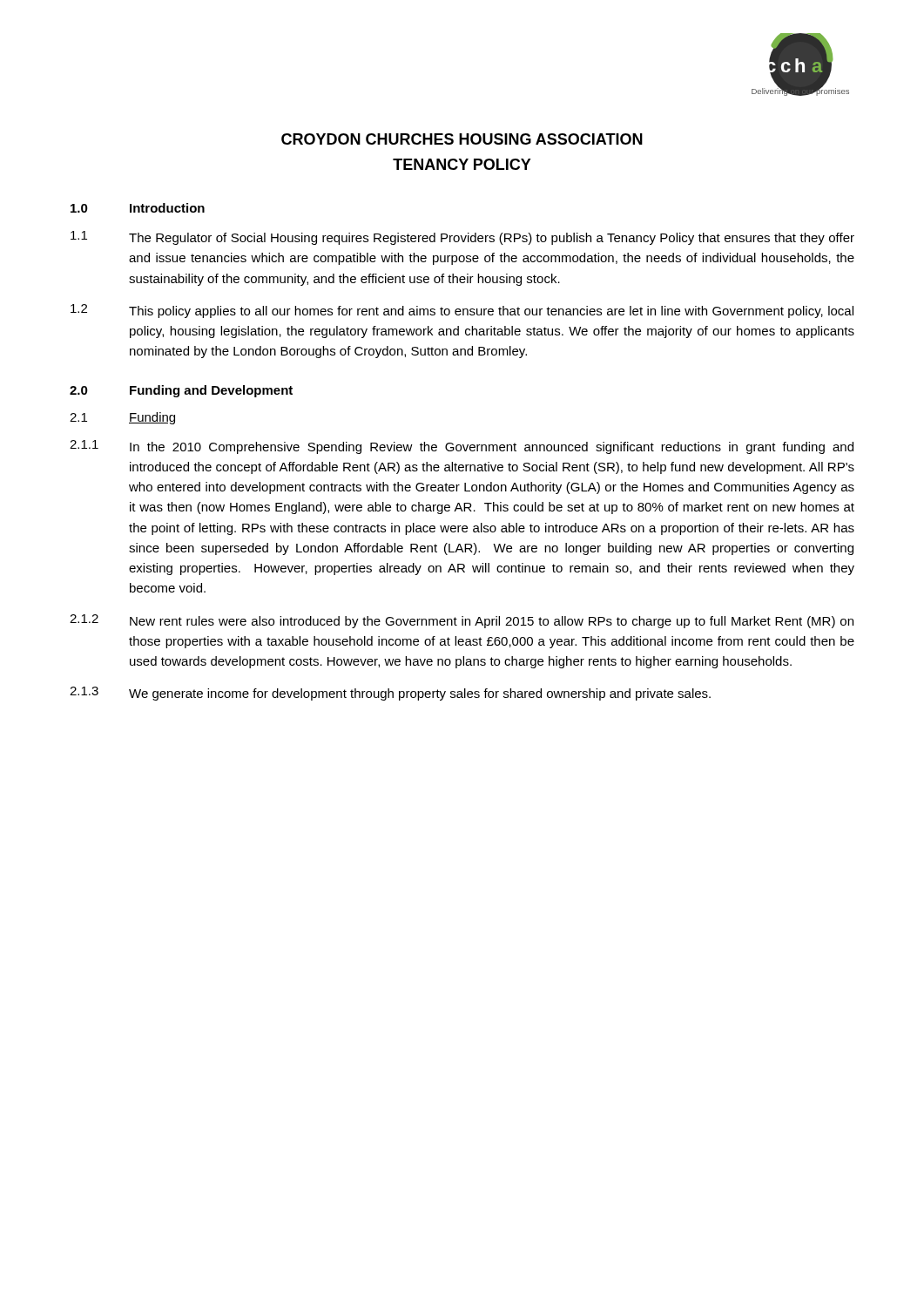
Task: Click where it says "1 Funding"
Action: click(x=123, y=416)
